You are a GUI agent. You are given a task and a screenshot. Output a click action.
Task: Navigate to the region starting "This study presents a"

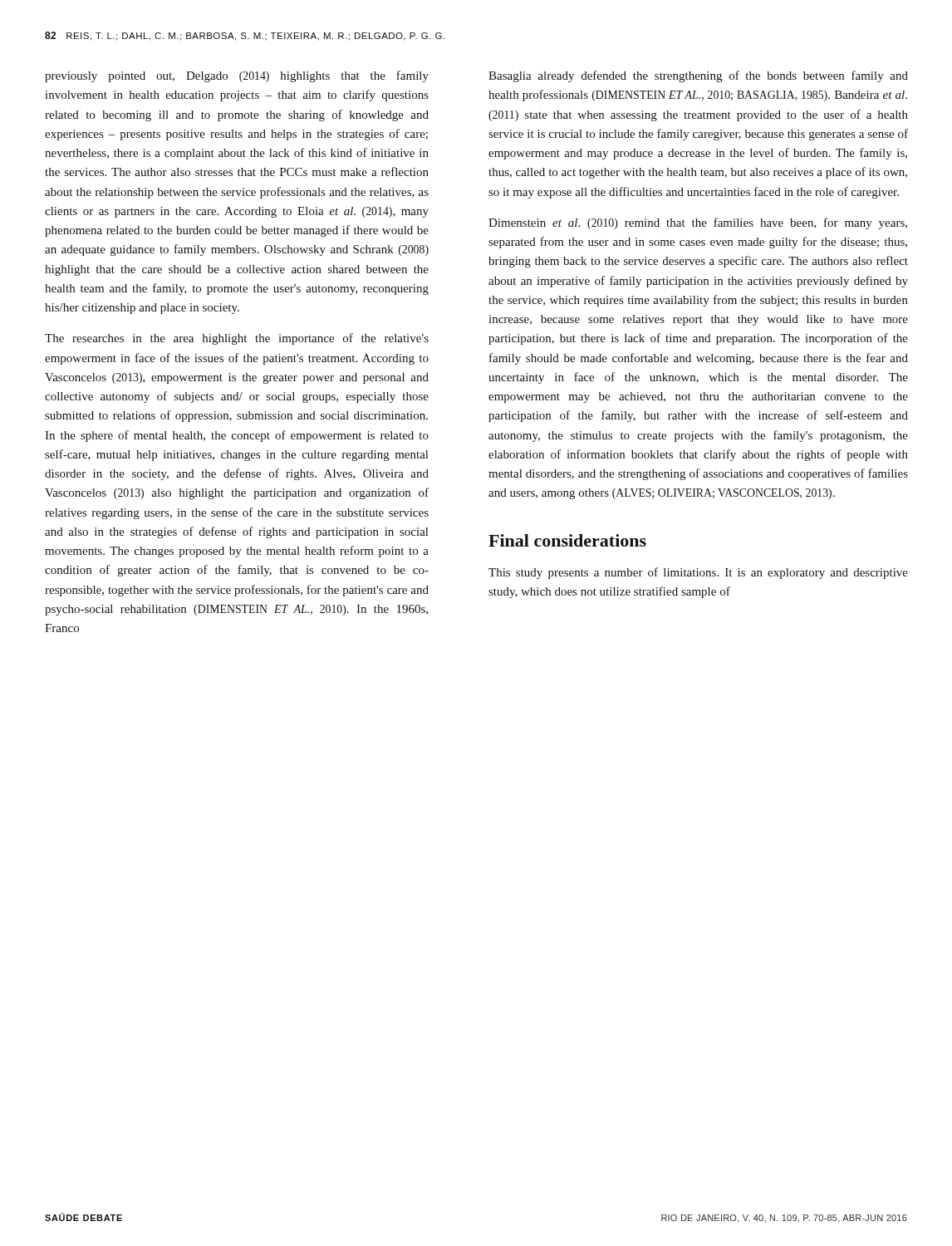698,582
